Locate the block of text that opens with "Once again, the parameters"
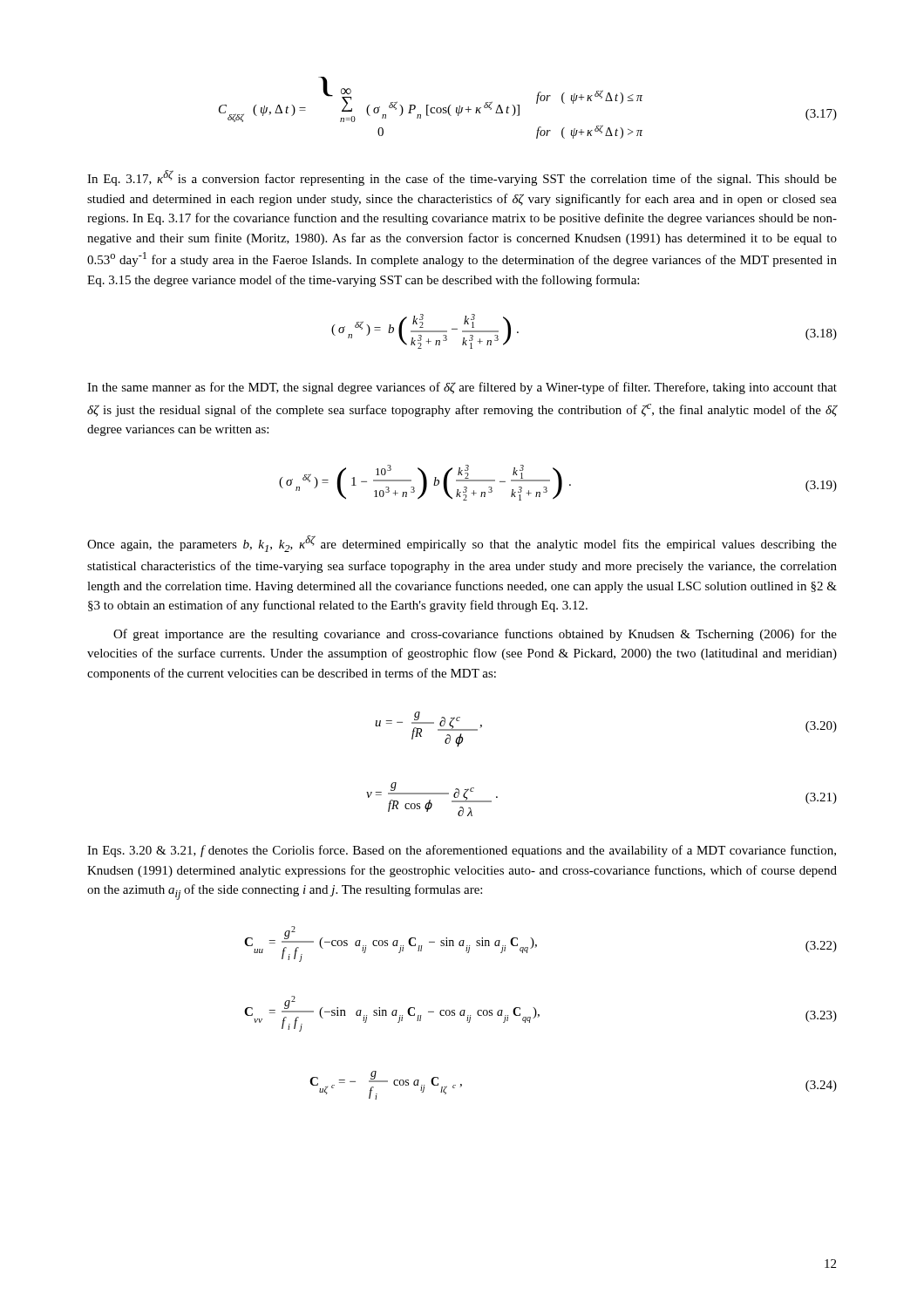Screen dimensions: 1308x924 pyautogui.click(x=462, y=573)
